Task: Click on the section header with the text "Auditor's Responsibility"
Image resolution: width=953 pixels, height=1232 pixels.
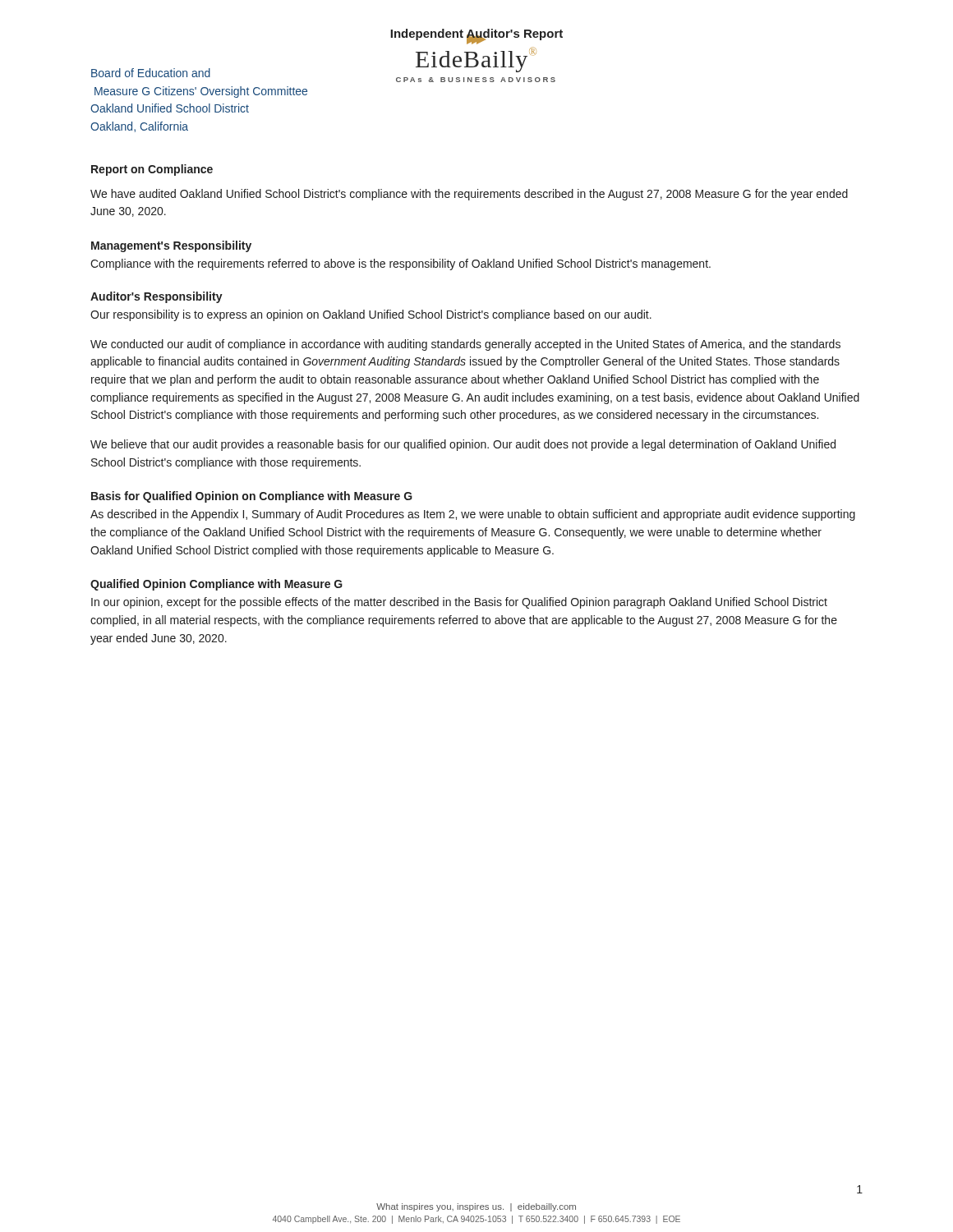Action: (156, 296)
